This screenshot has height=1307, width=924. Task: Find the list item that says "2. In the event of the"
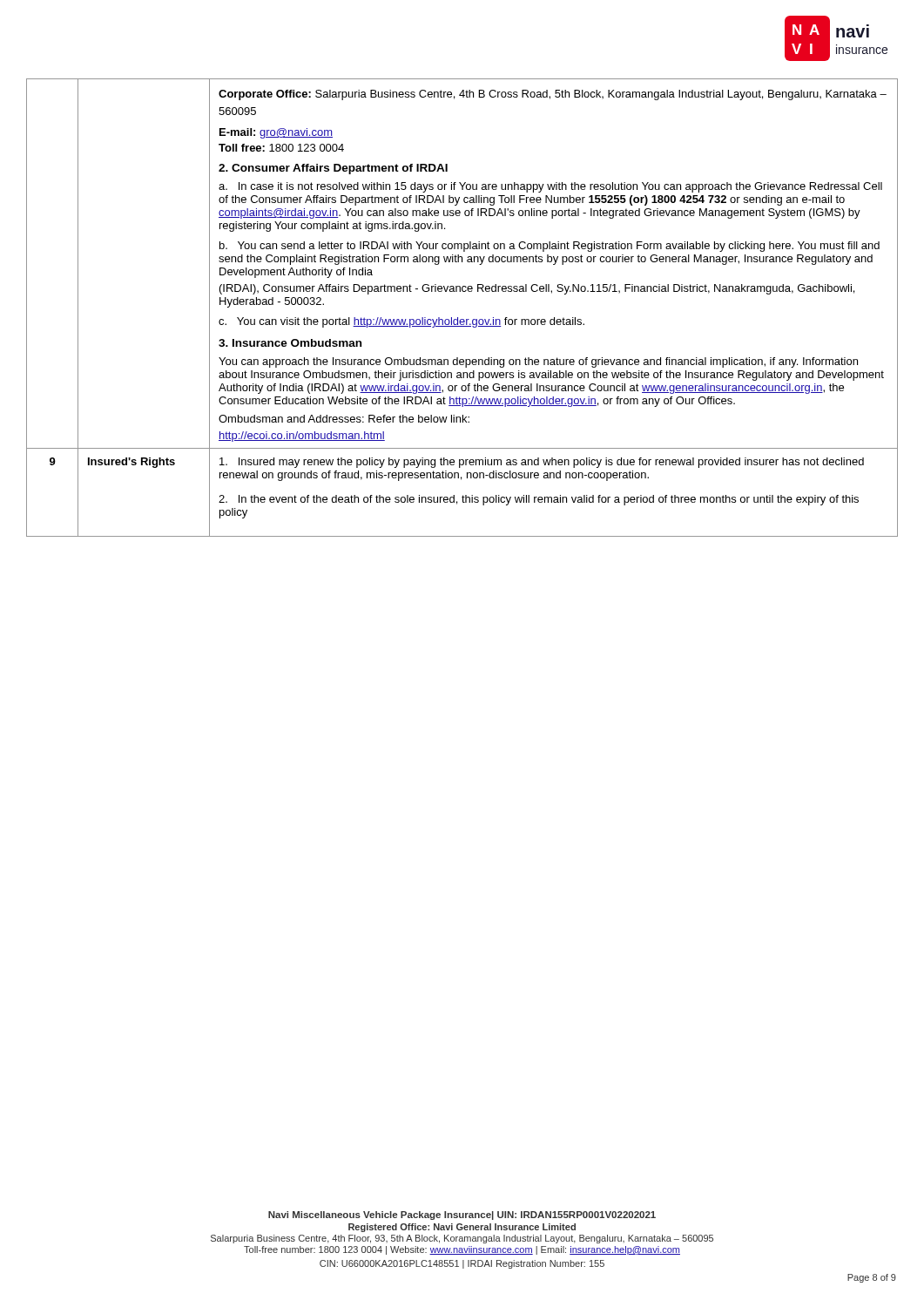point(553,506)
